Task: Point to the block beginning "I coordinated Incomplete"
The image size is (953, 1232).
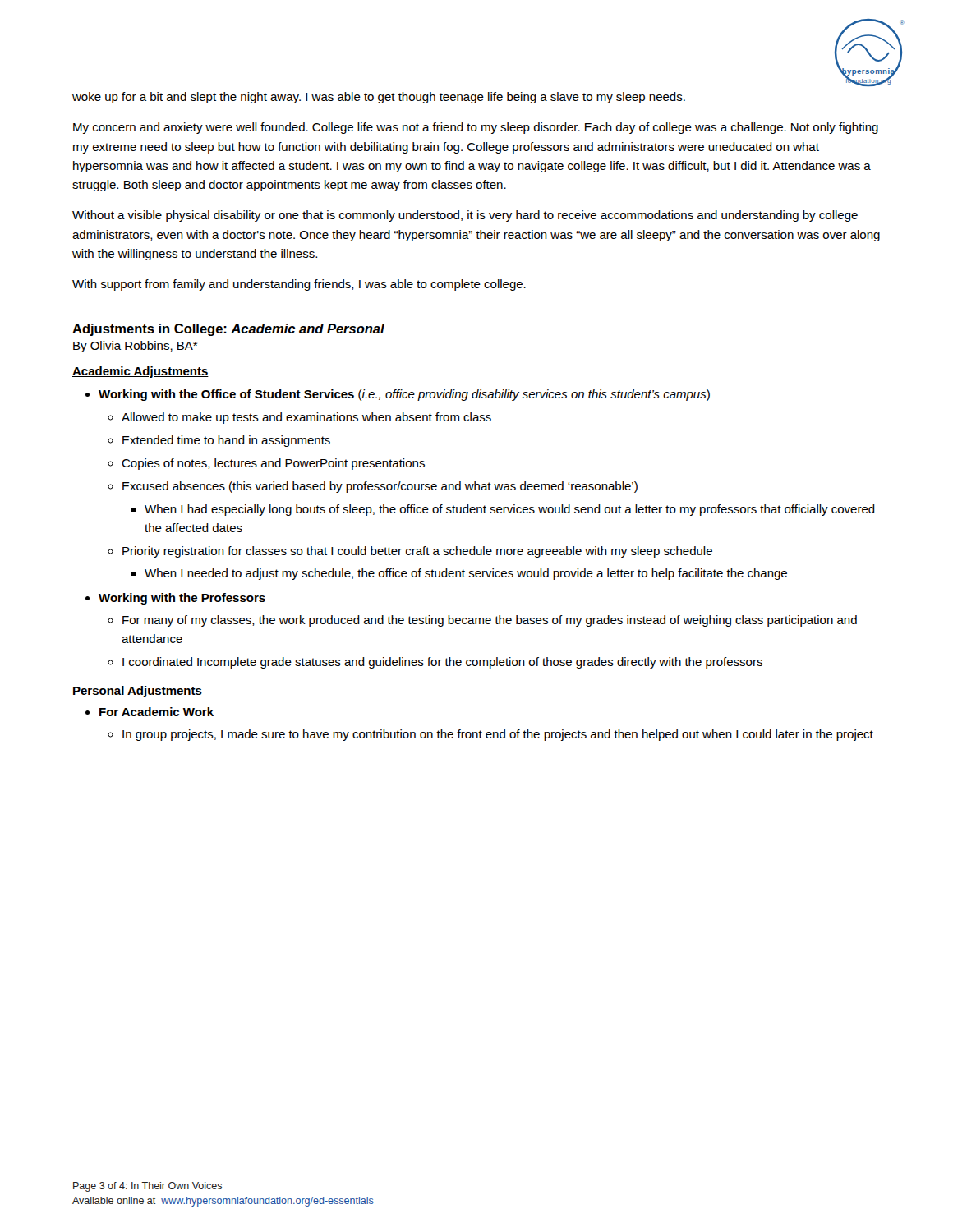Action: click(442, 662)
